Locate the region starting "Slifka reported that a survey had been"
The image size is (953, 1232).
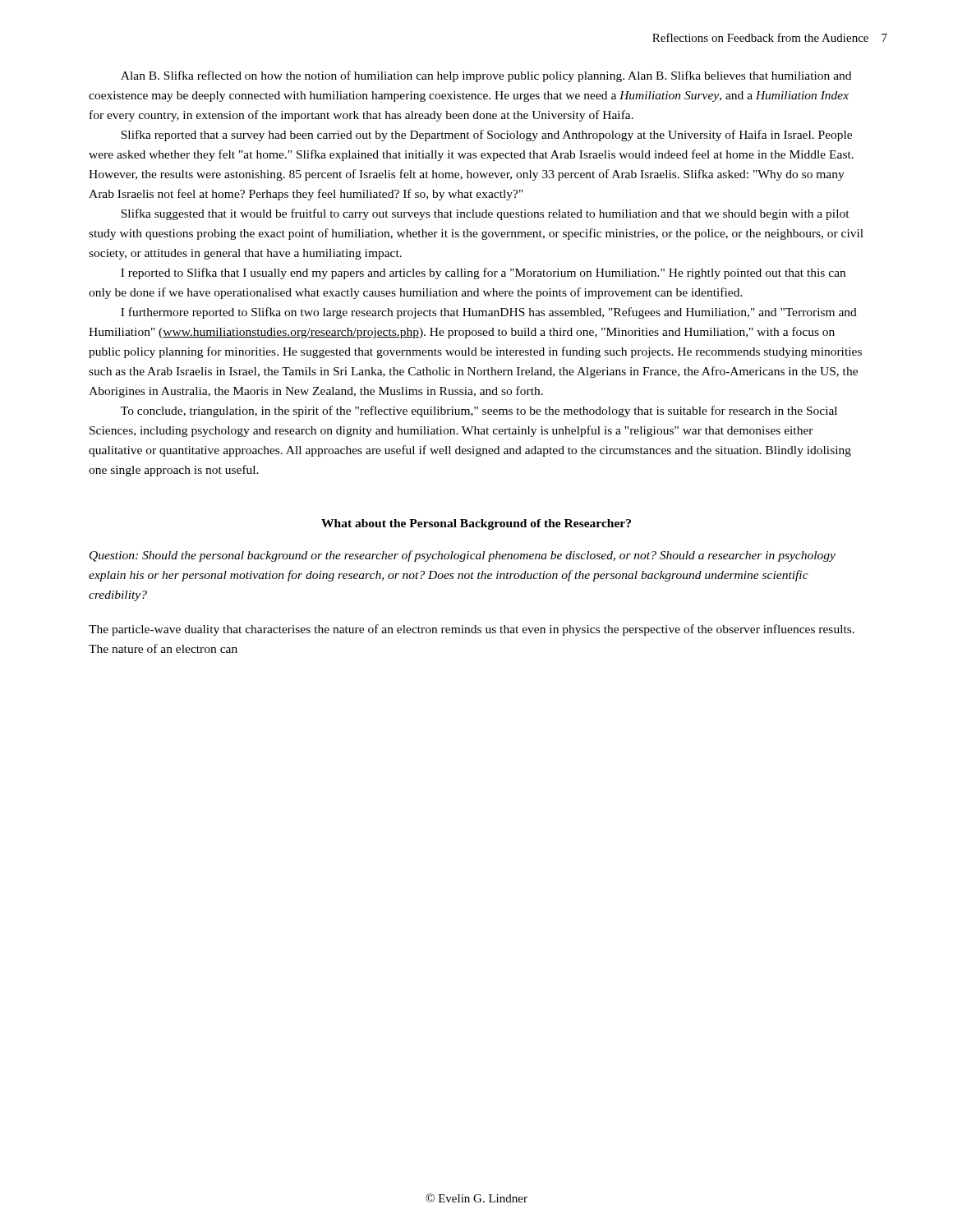coord(476,164)
